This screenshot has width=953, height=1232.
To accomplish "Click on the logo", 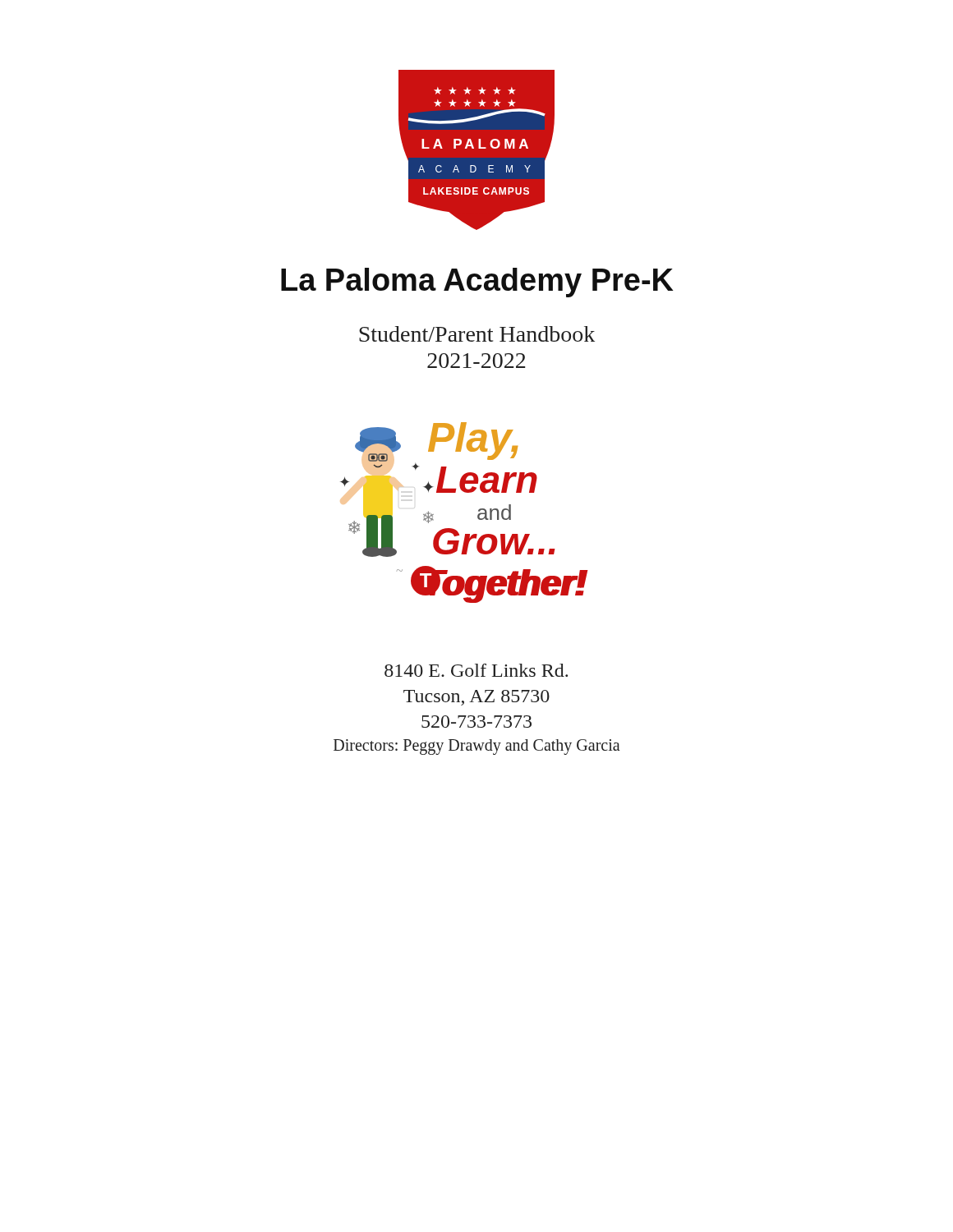I will tap(476, 144).
